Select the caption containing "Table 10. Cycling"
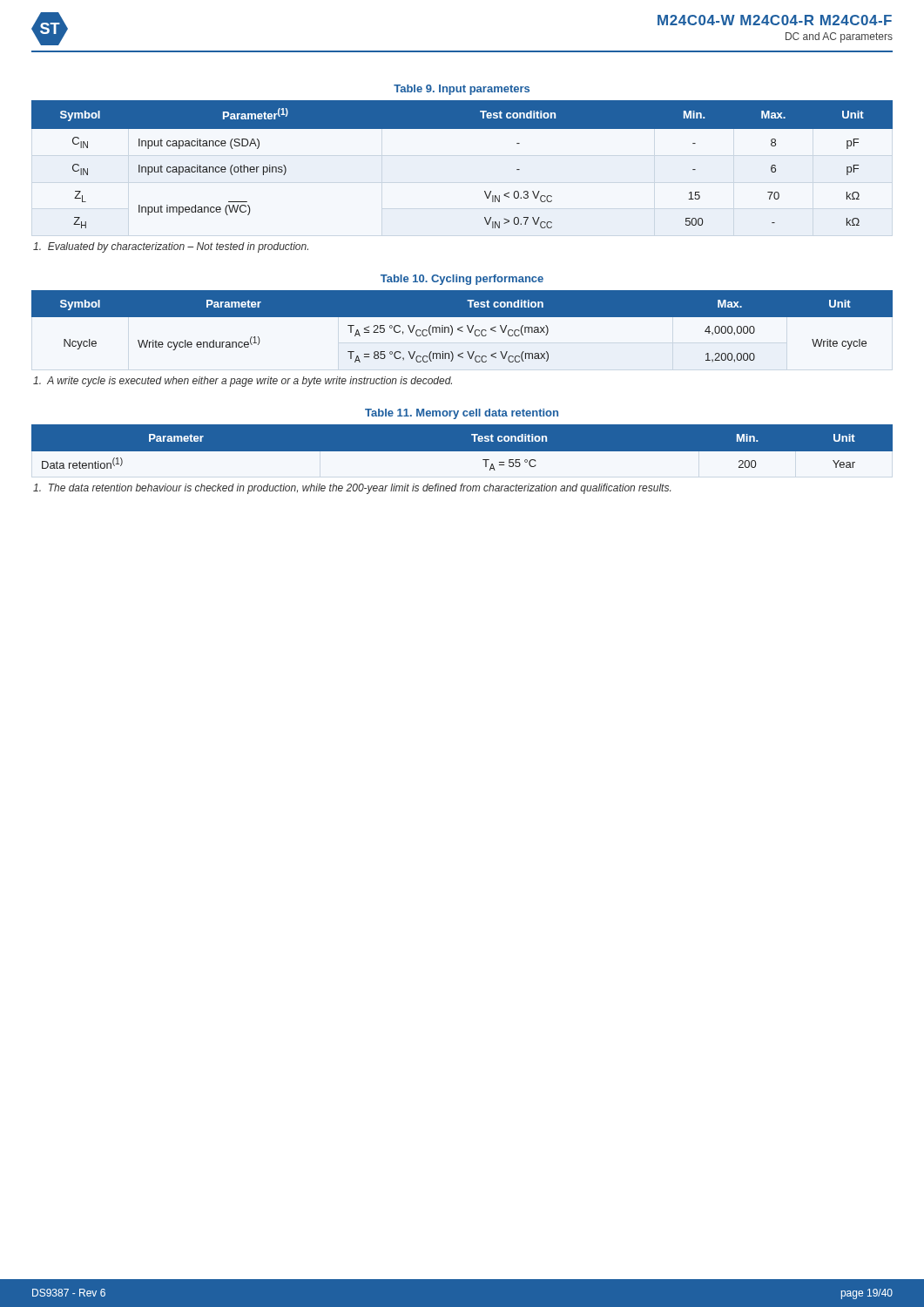Screen dimensions: 1307x924 click(462, 278)
